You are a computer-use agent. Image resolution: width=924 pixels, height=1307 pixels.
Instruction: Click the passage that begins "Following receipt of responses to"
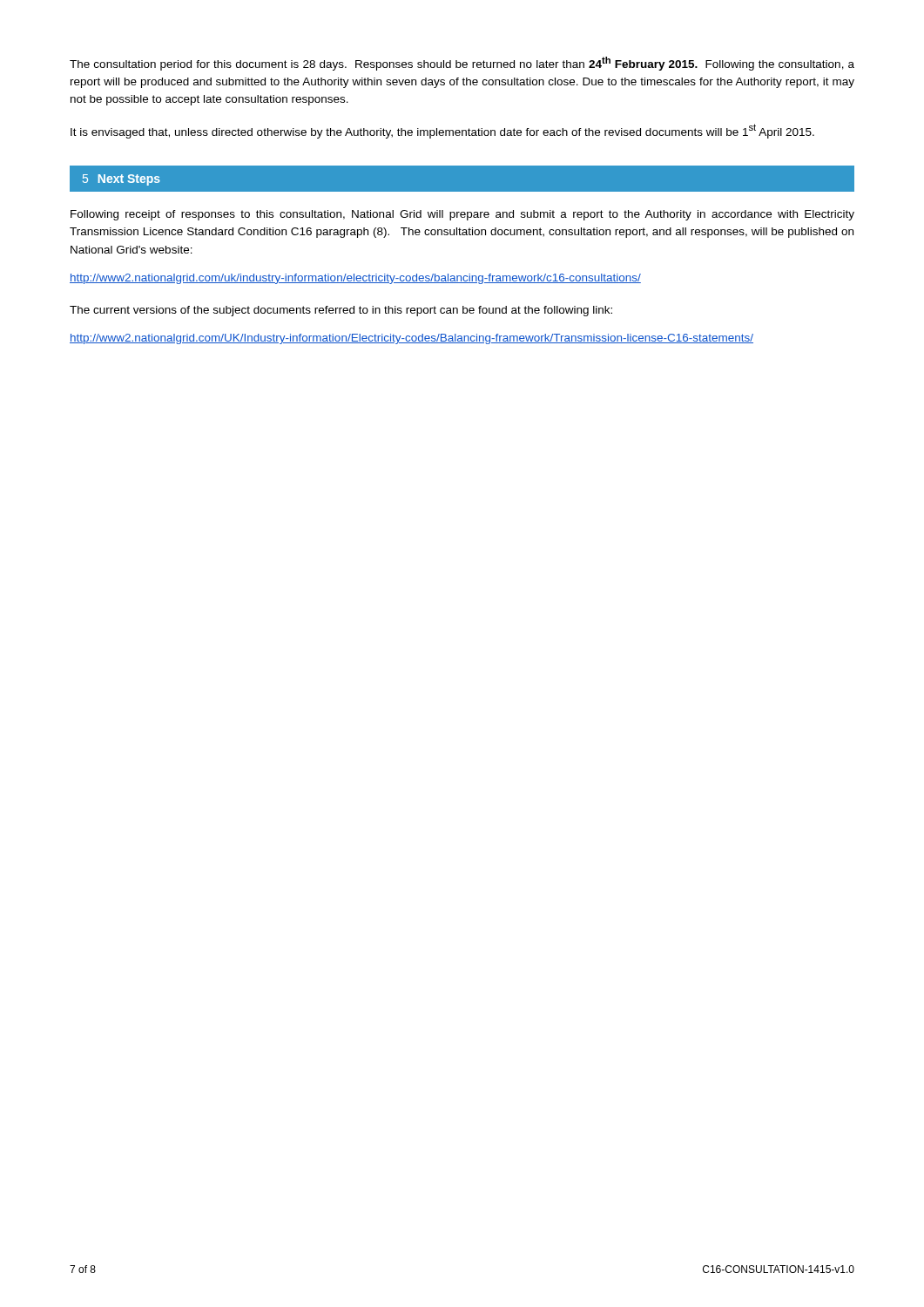pos(462,232)
